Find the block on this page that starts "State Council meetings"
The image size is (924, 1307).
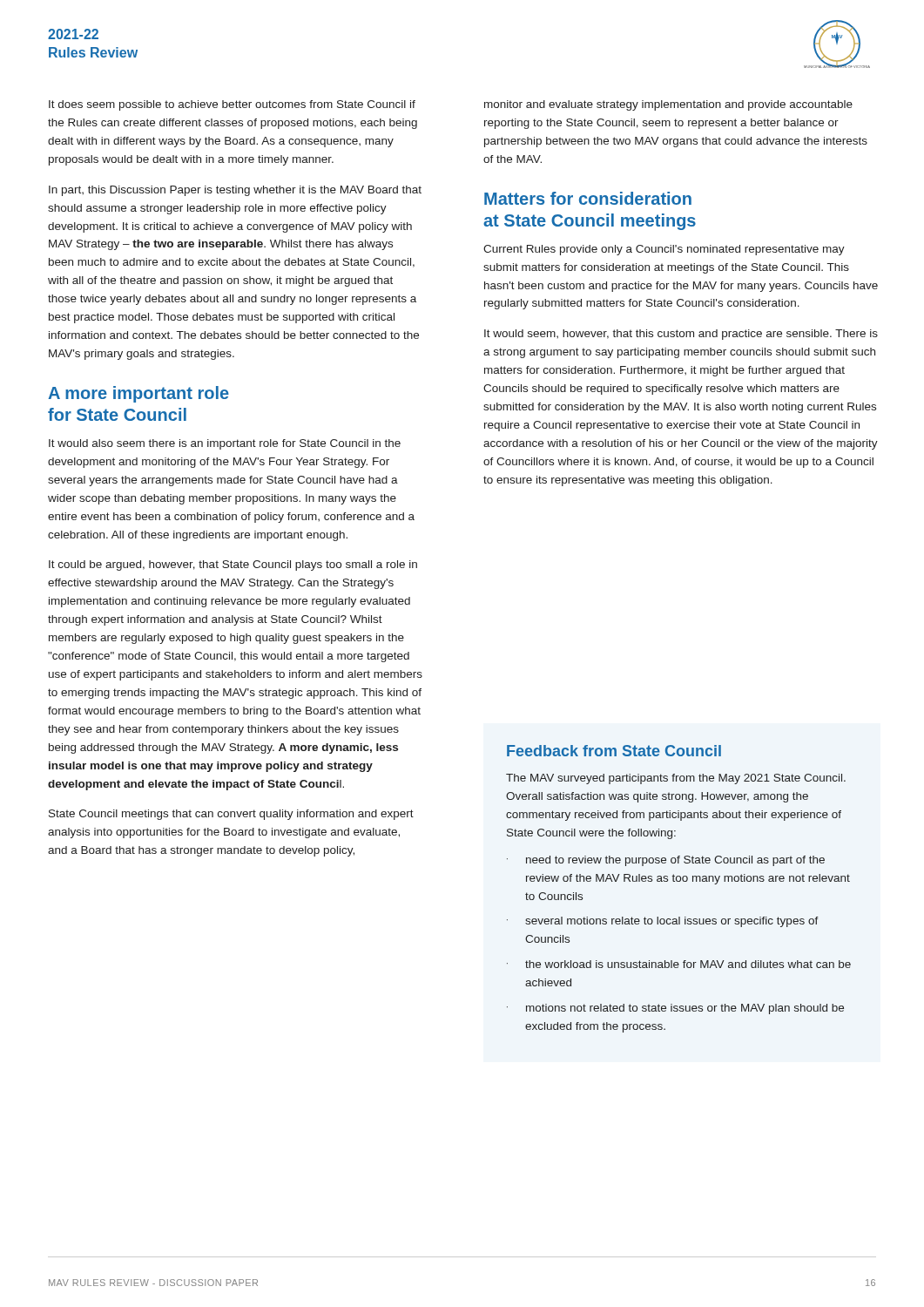pos(231,832)
